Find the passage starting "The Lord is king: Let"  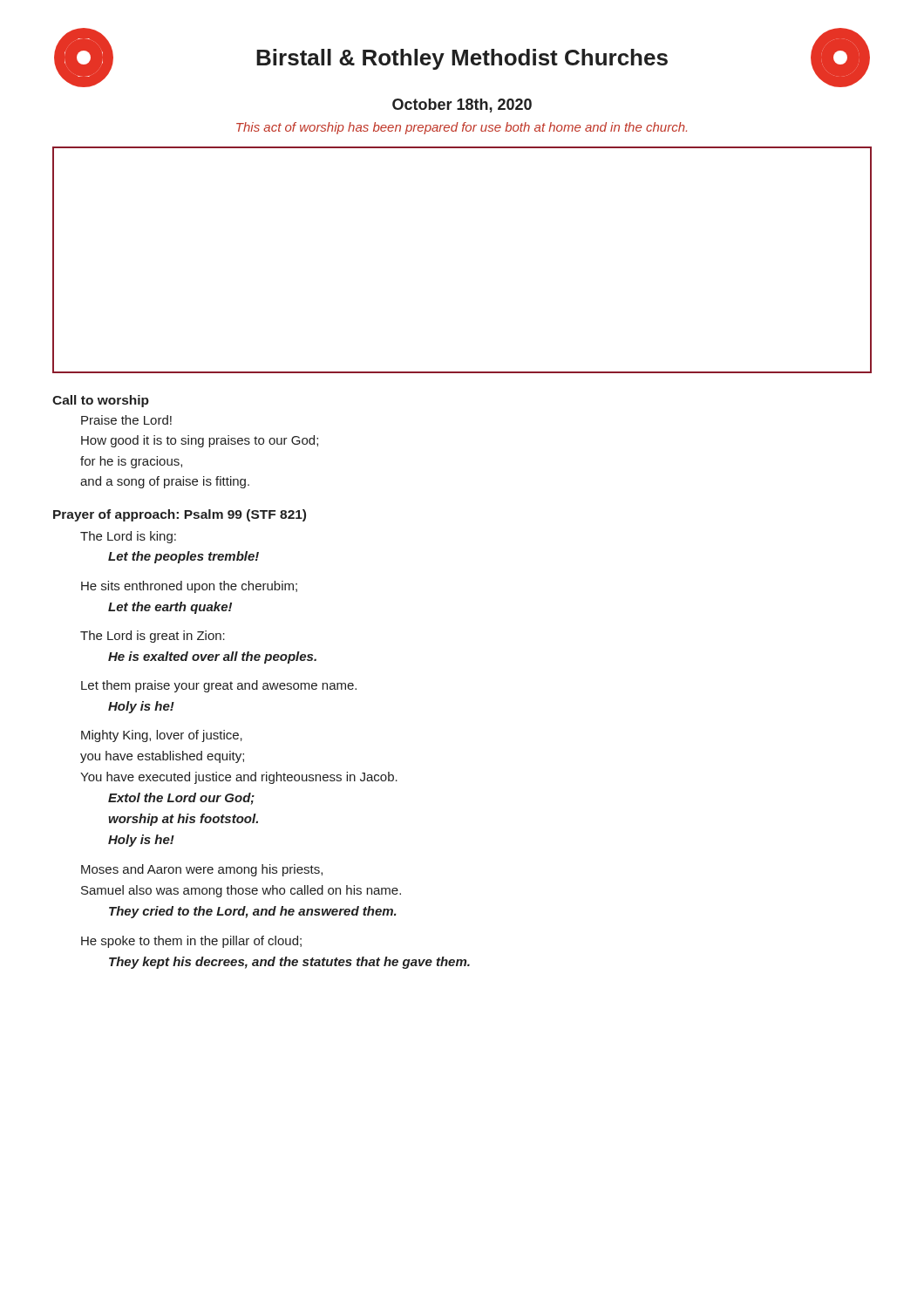[x=128, y=537]
